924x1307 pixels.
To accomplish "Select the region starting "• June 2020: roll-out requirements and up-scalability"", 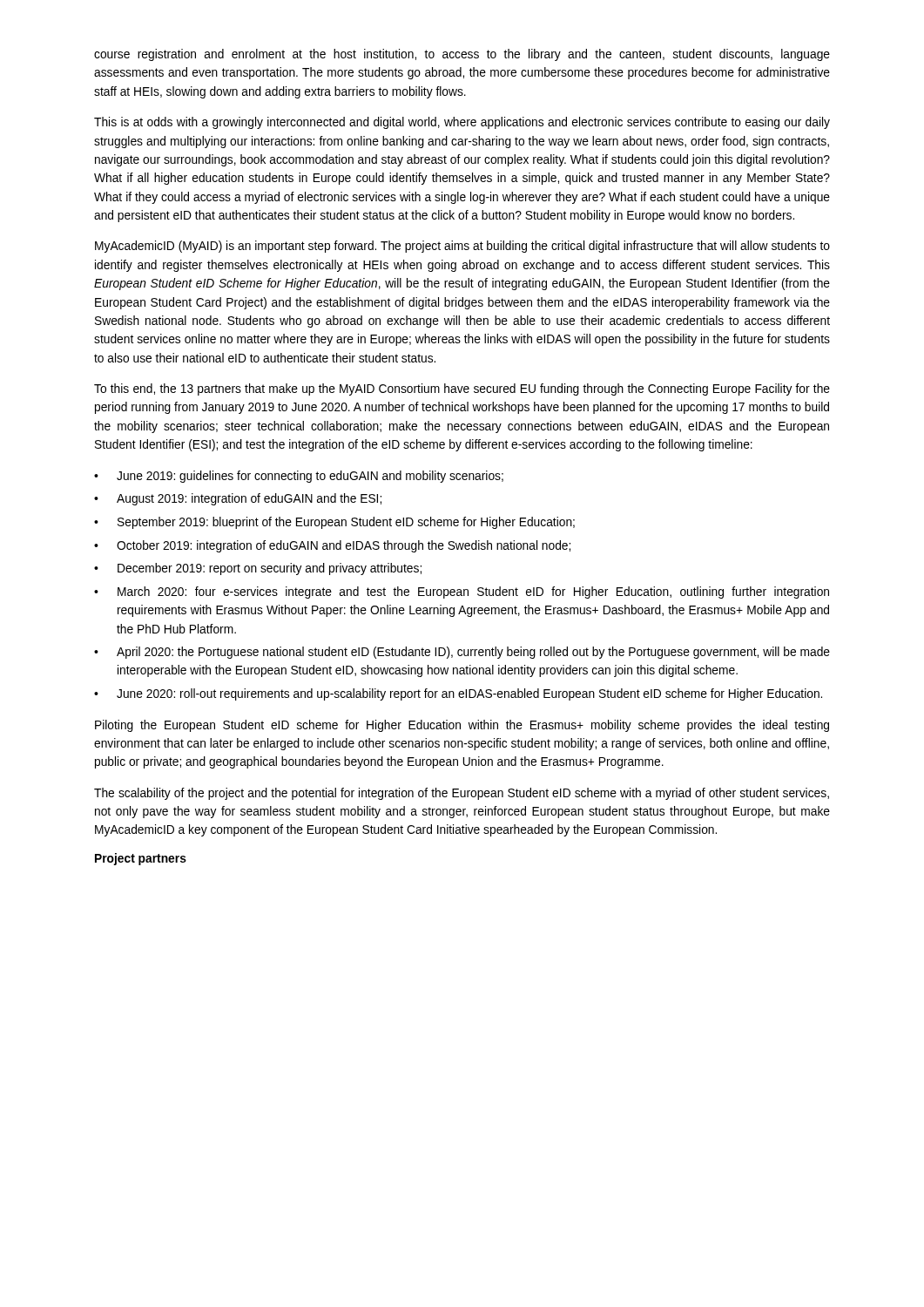I will [462, 694].
